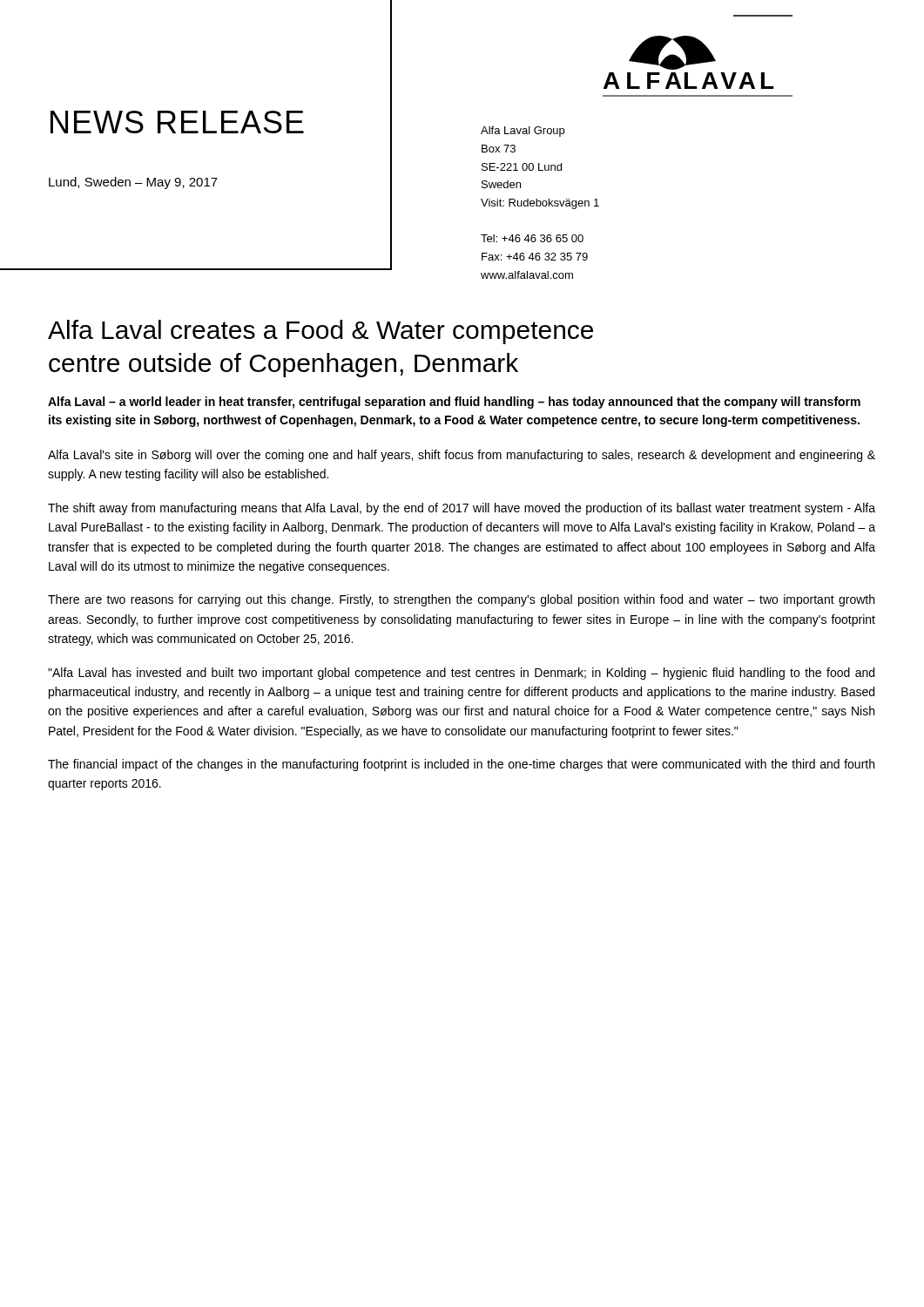This screenshot has width=924, height=1307.
Task: Click on the text block containing "There are two reasons"
Action: pyautogui.click(x=462, y=619)
